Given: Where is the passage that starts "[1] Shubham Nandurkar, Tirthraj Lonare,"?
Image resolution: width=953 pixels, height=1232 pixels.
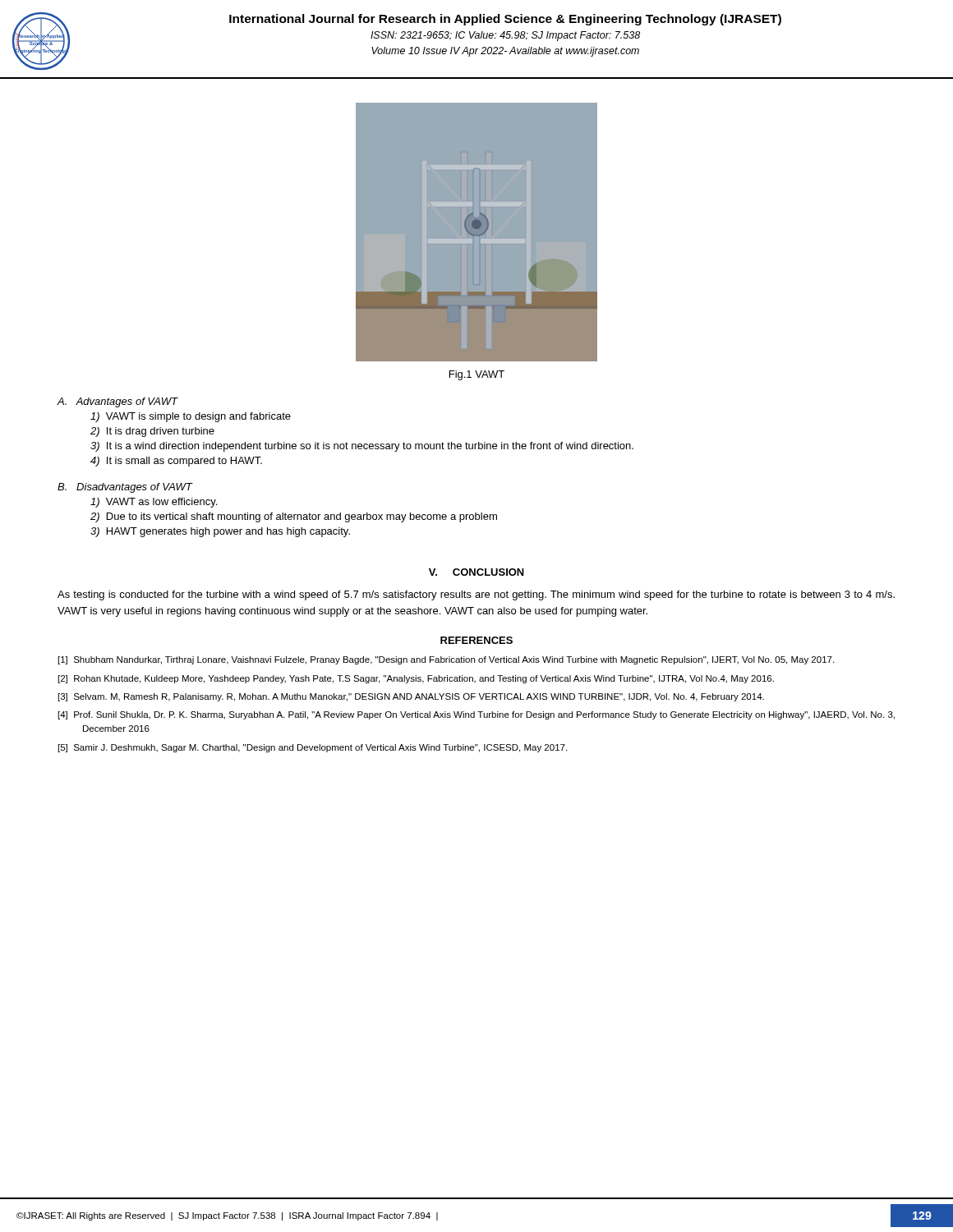Looking at the screenshot, I should 446,660.
